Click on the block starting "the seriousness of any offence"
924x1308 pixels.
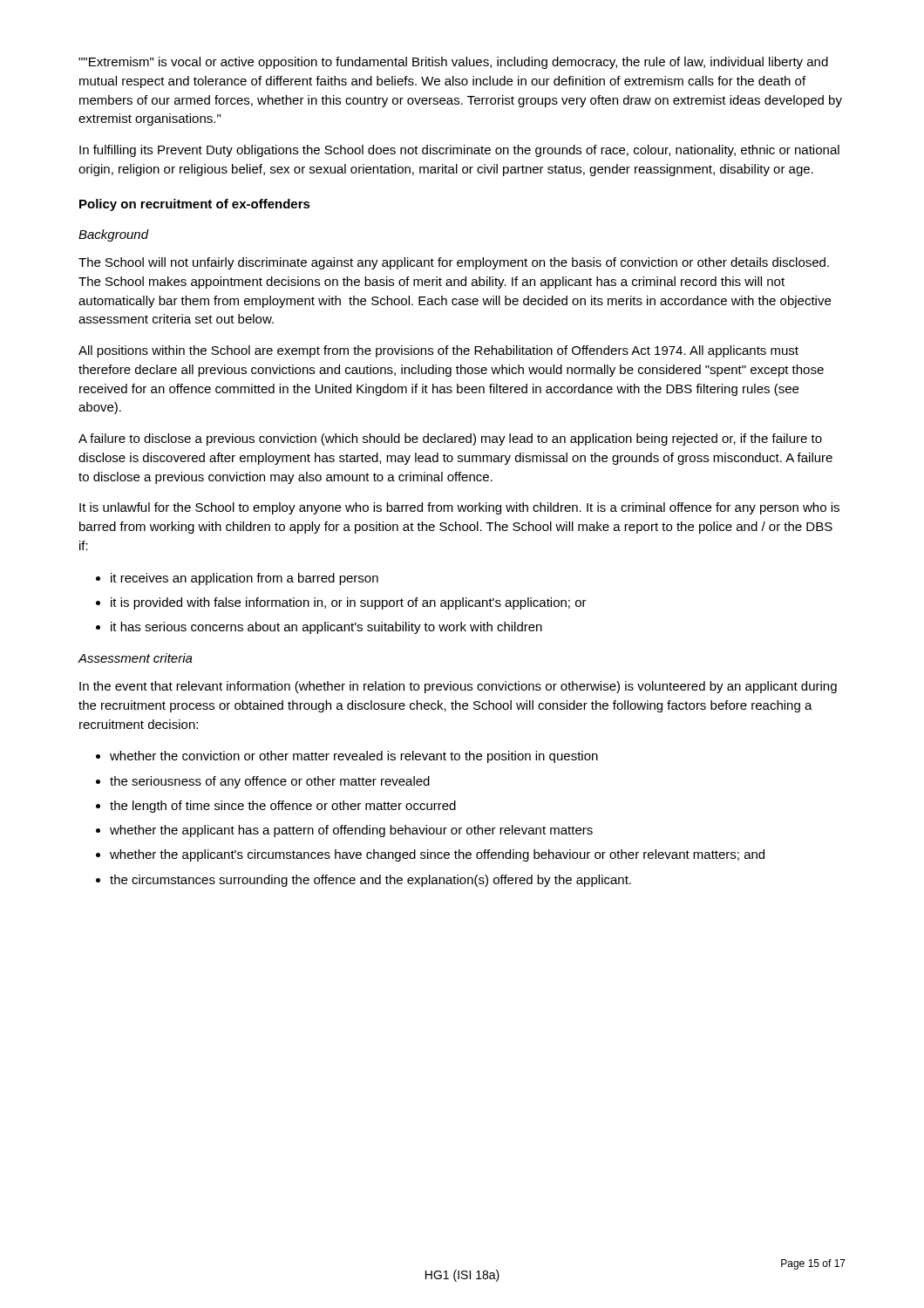pyautogui.click(x=270, y=780)
